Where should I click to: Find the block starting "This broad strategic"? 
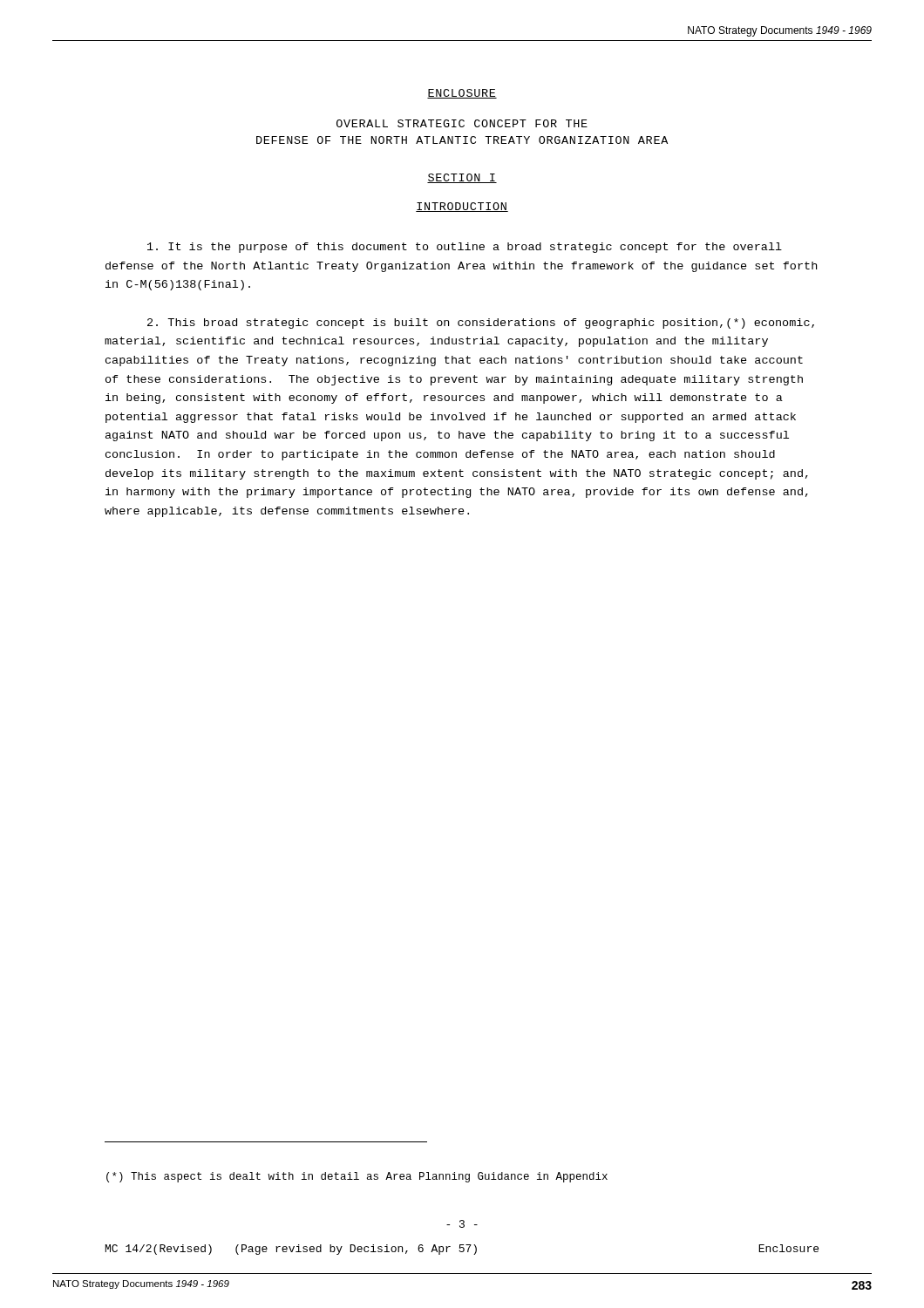pyautogui.click(x=461, y=417)
